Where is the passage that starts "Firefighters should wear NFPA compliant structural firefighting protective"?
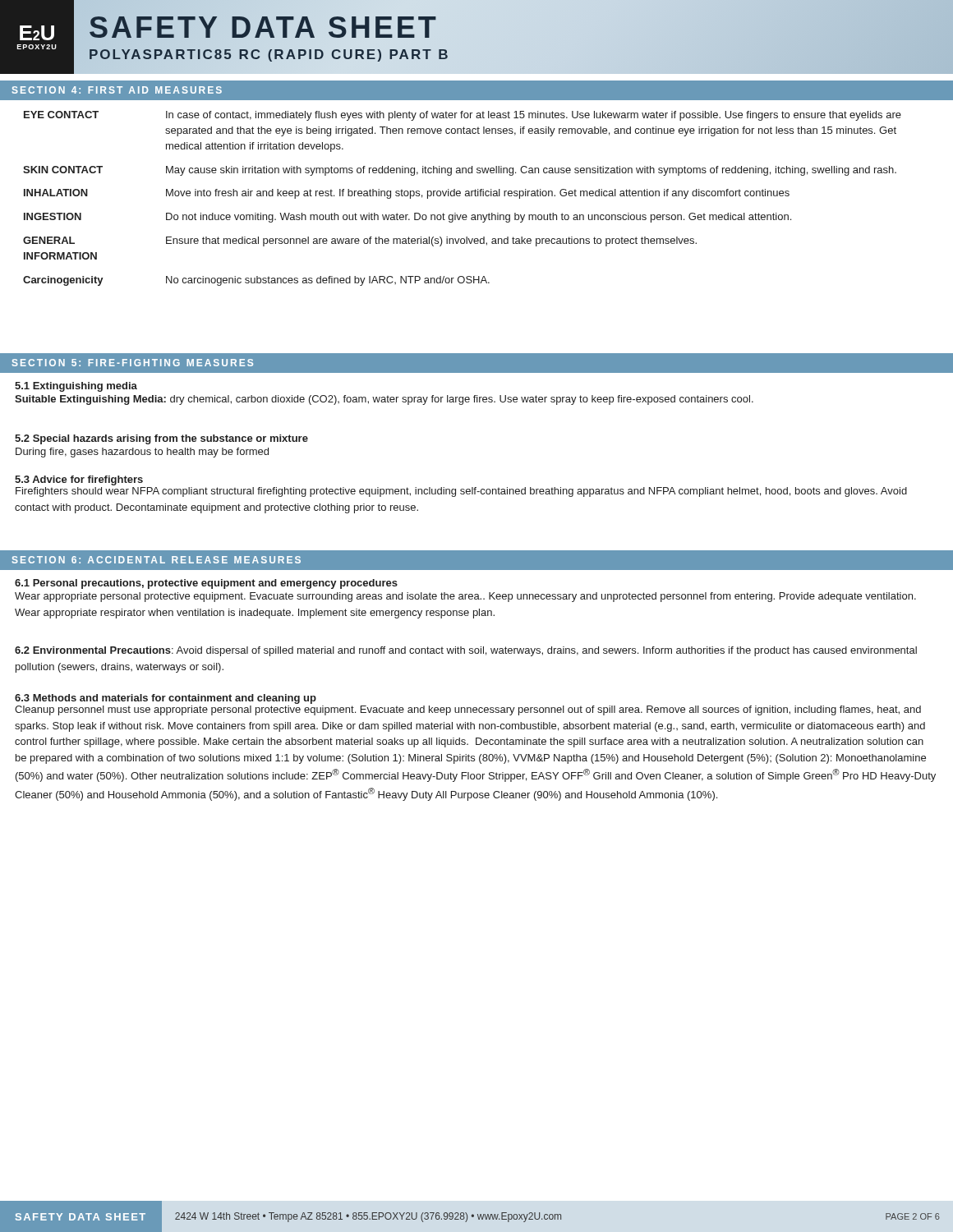The height and width of the screenshot is (1232, 953). coord(461,499)
